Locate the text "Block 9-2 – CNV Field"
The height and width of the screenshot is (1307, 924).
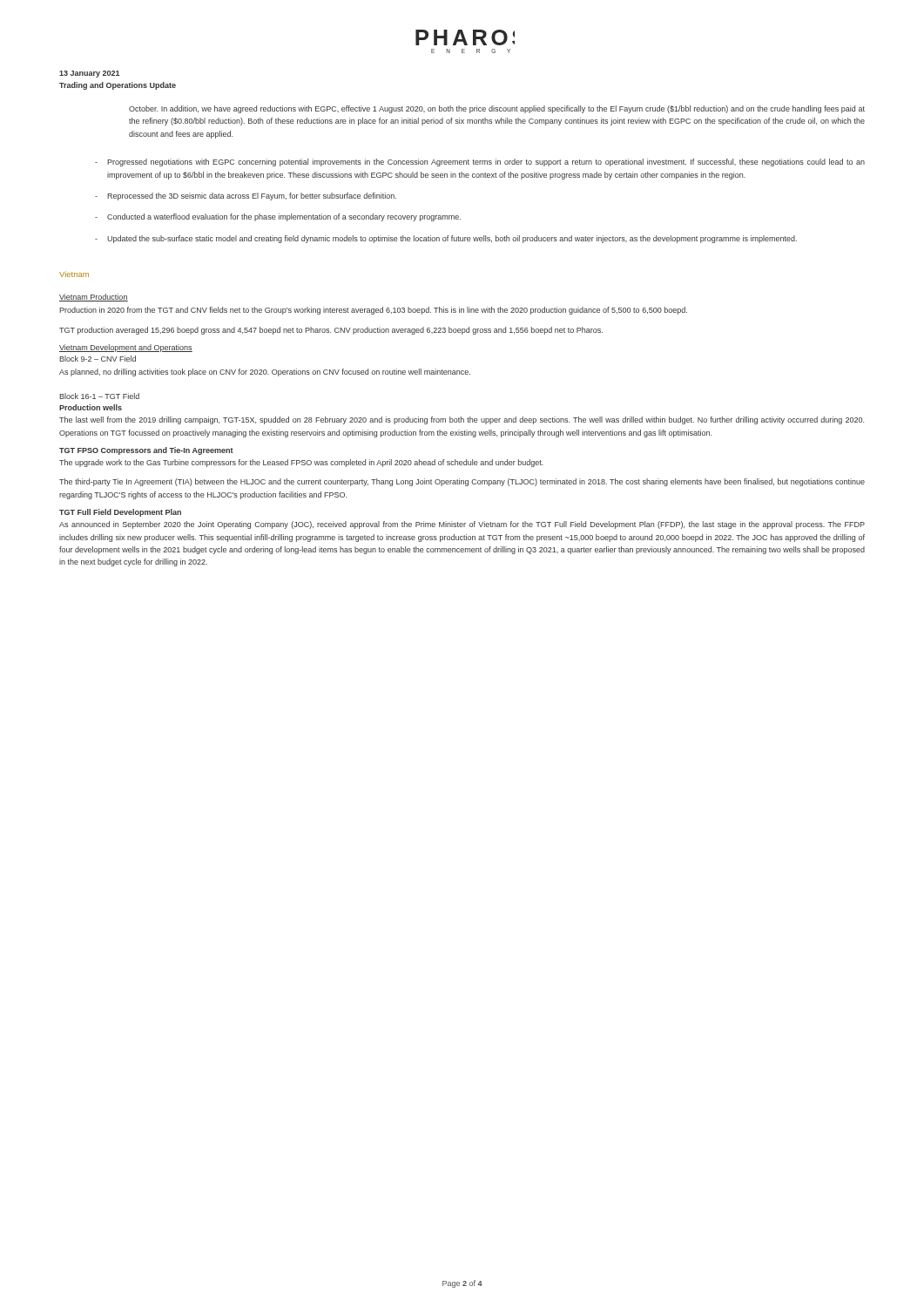coord(98,359)
